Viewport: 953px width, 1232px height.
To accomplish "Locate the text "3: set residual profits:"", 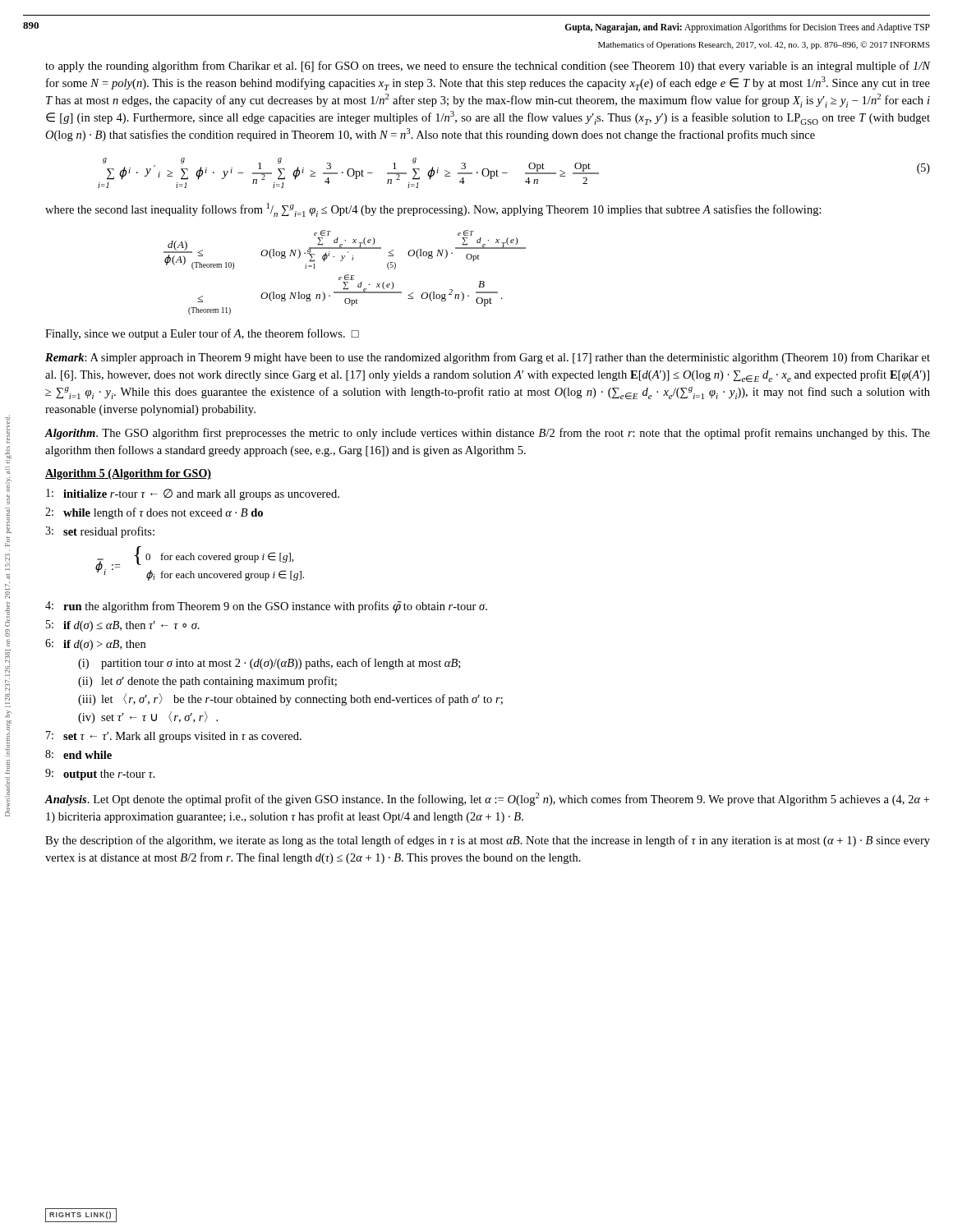I will tap(100, 532).
